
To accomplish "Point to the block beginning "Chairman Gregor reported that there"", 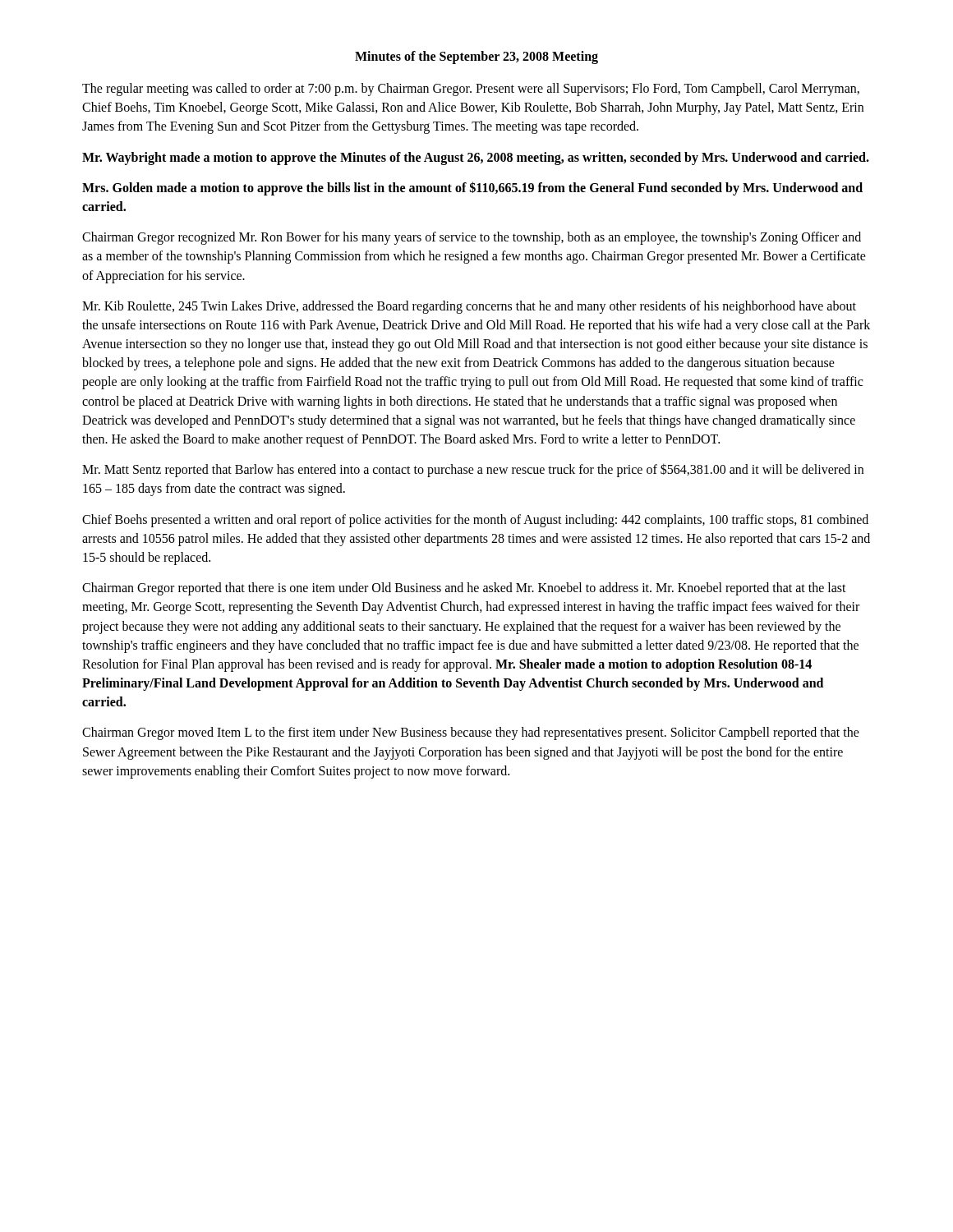I will click(471, 645).
